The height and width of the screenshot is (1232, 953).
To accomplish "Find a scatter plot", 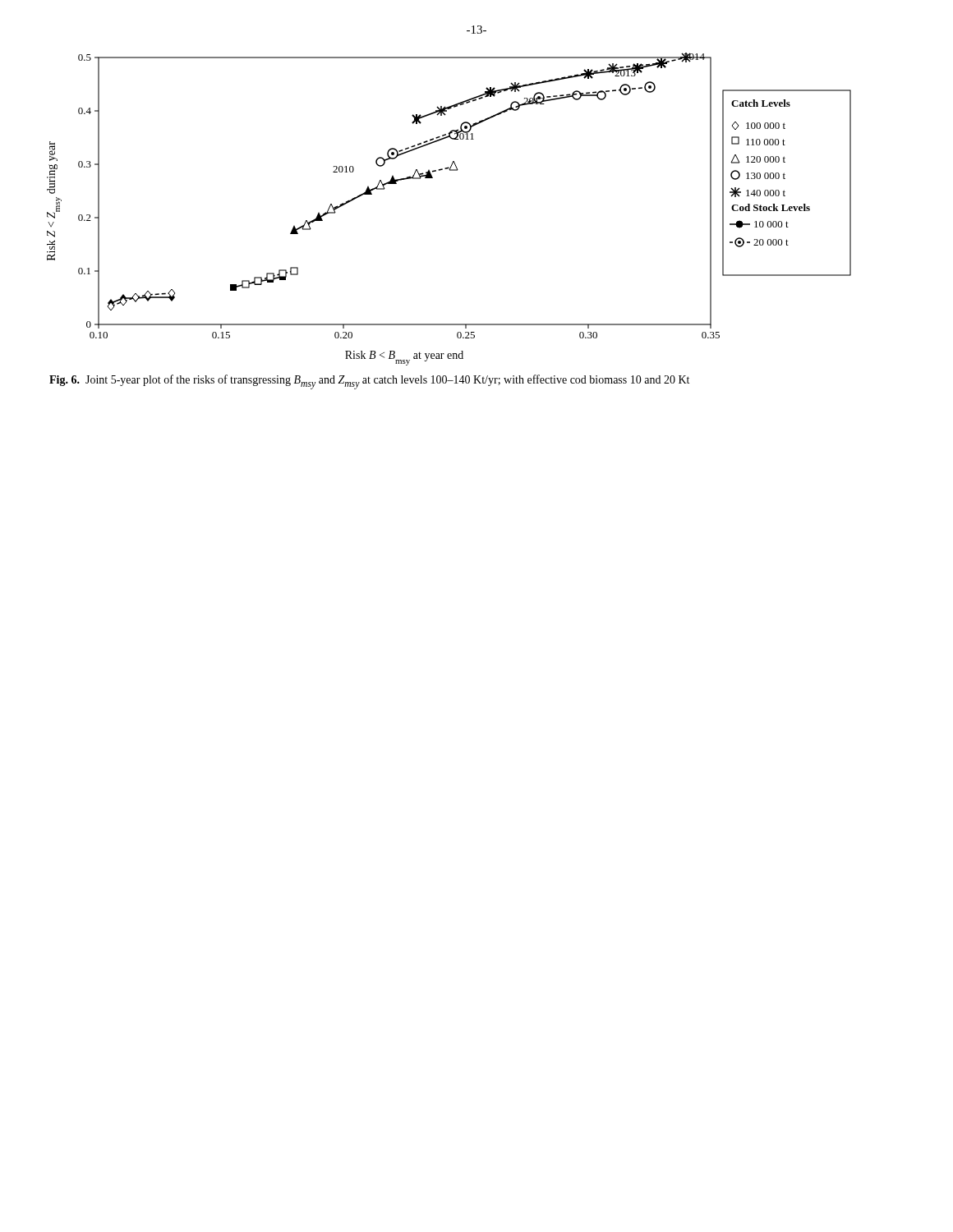I will pyautogui.click(x=450, y=207).
